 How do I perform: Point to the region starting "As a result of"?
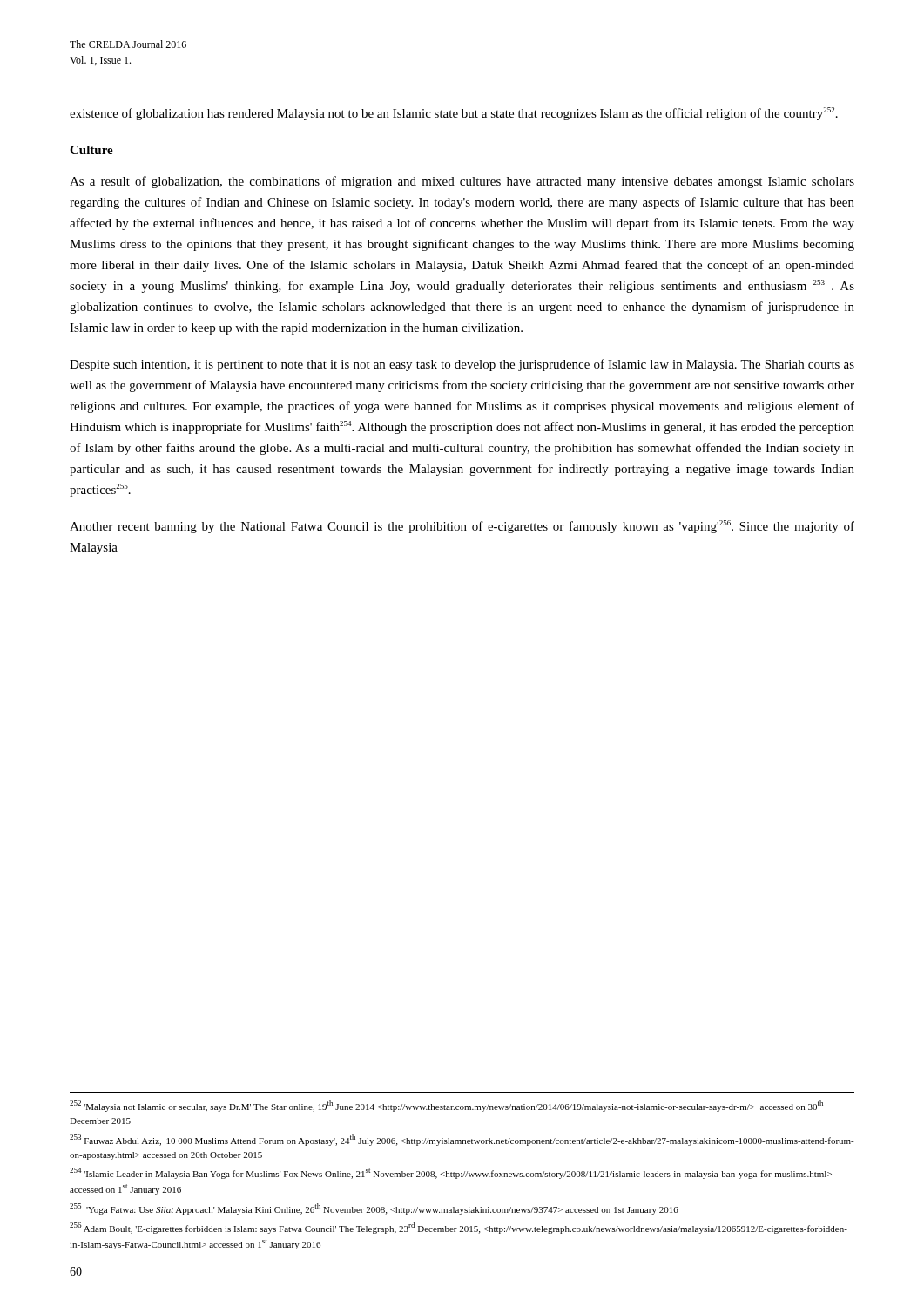coord(462,254)
